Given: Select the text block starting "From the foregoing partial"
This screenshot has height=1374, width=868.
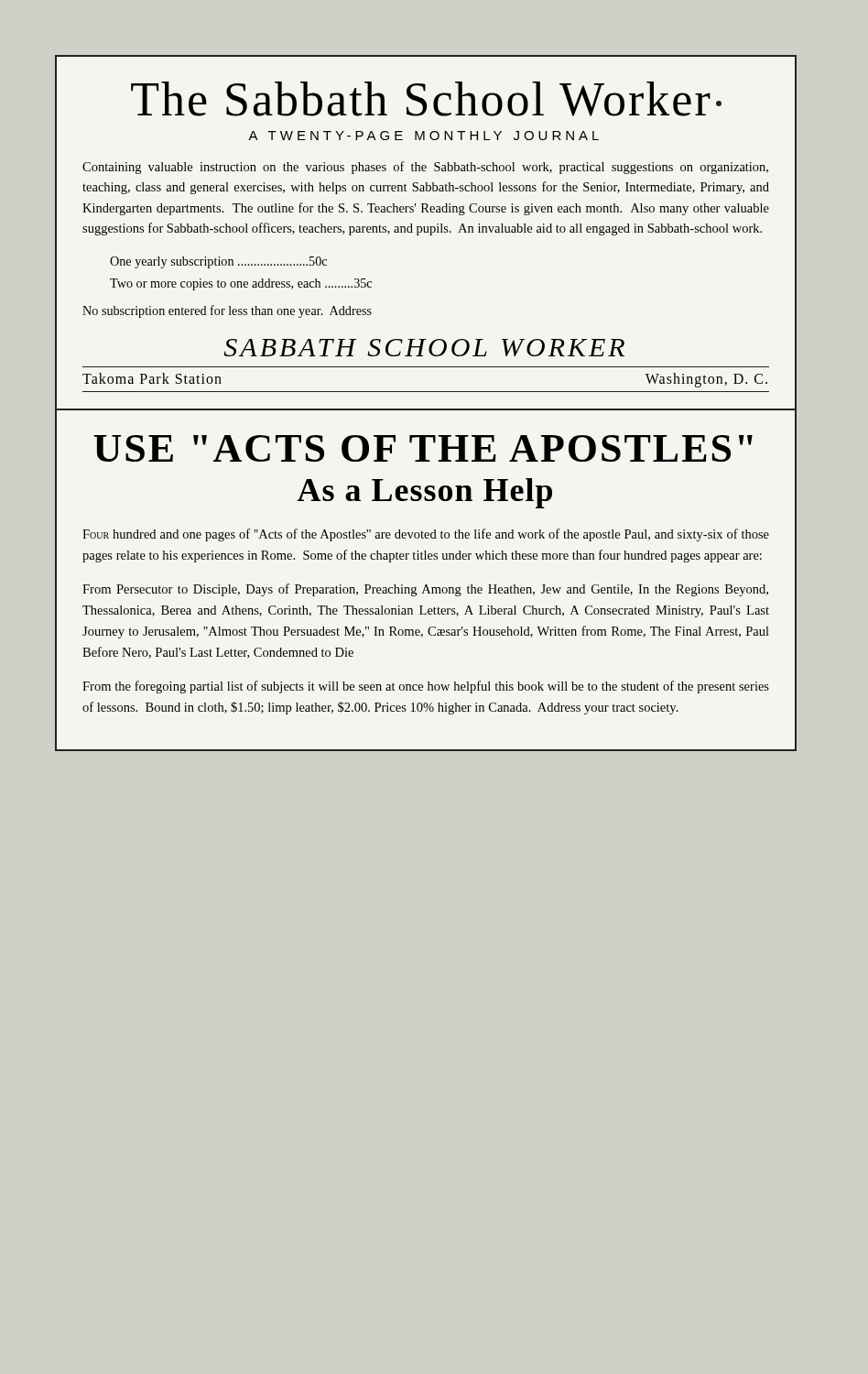Looking at the screenshot, I should coord(426,697).
